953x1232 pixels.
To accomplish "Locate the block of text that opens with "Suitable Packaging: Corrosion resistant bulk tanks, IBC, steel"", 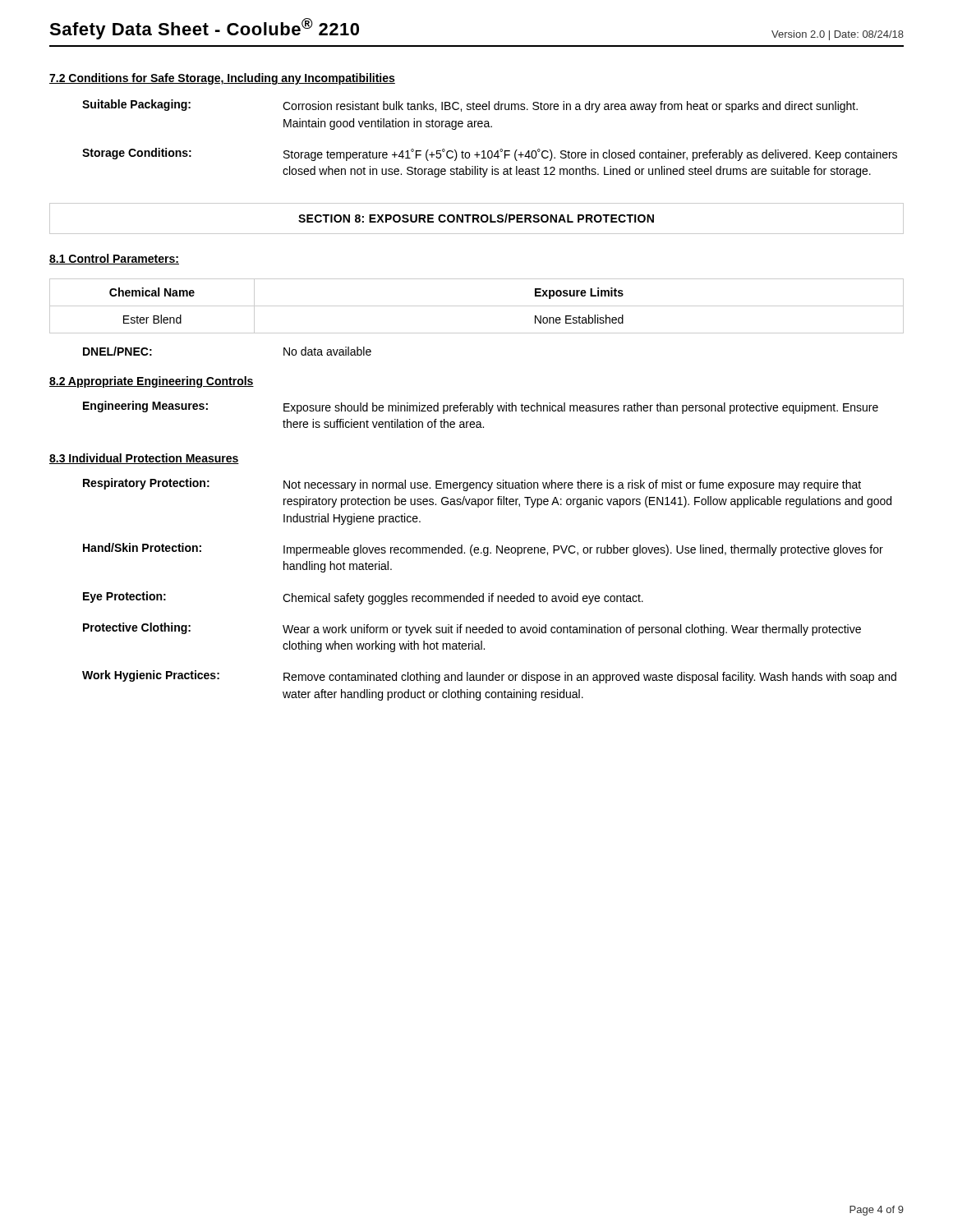I will 493,115.
